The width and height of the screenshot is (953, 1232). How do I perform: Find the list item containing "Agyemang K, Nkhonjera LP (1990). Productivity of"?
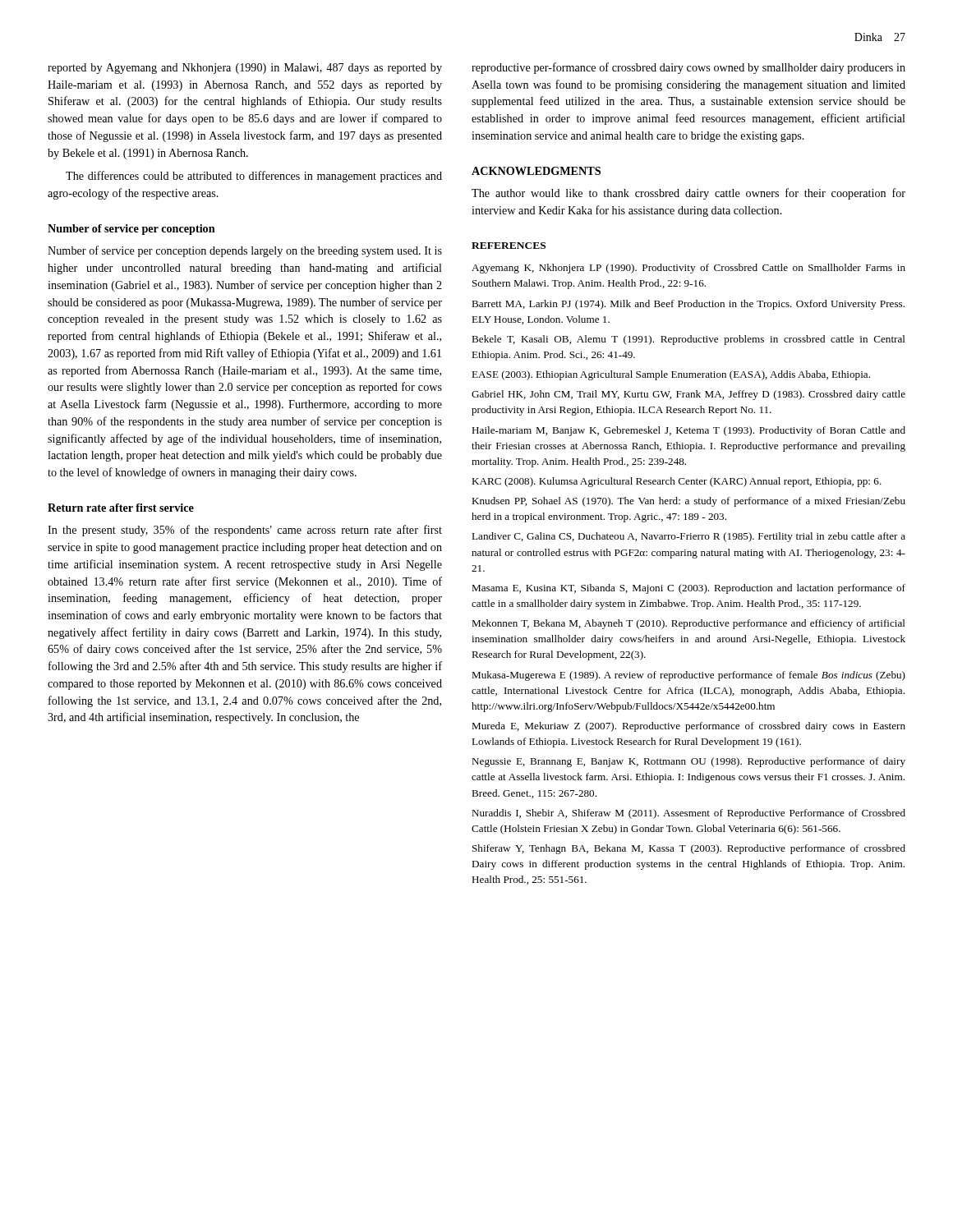688,275
